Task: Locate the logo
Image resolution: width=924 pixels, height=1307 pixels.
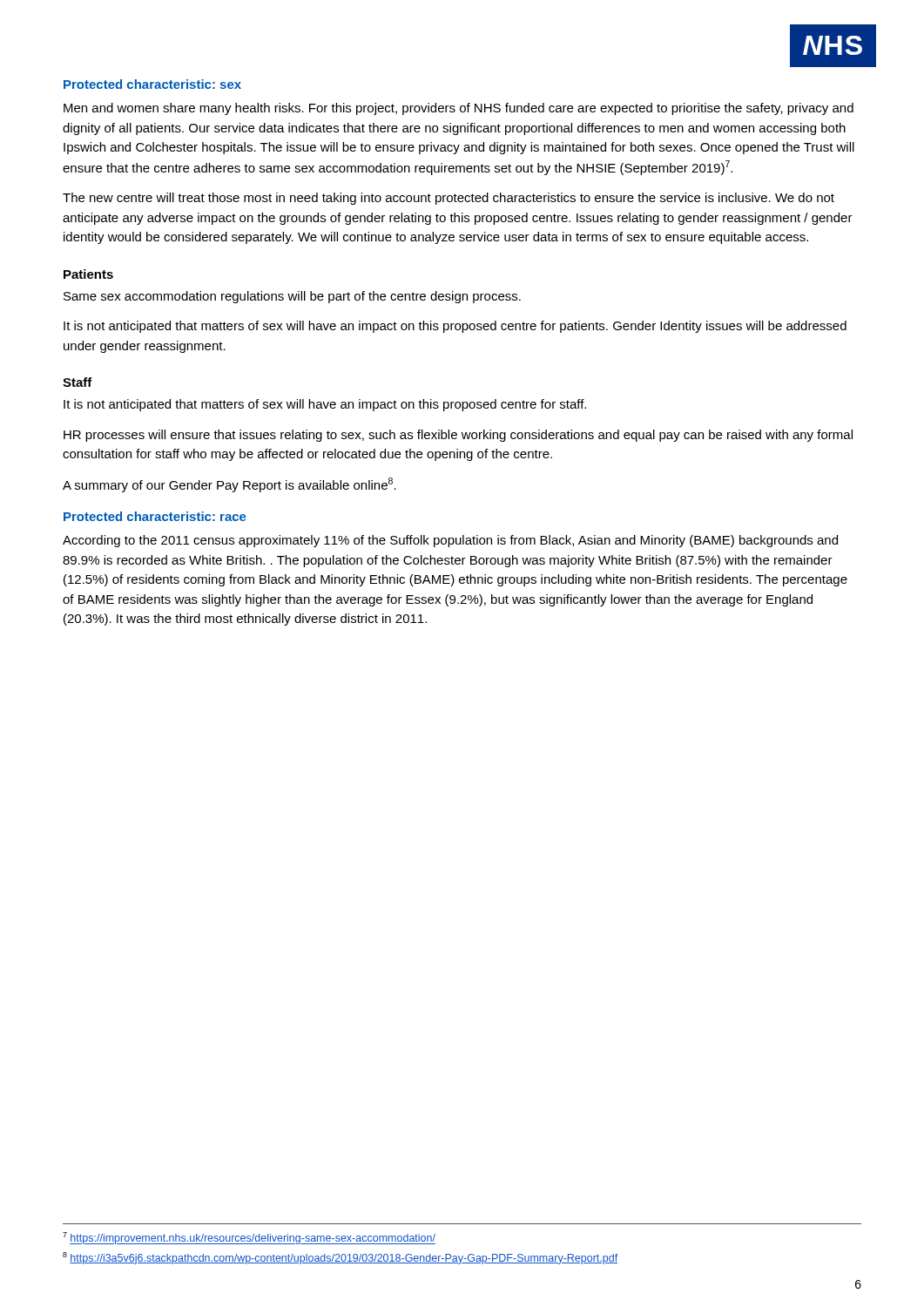Action: [x=833, y=46]
